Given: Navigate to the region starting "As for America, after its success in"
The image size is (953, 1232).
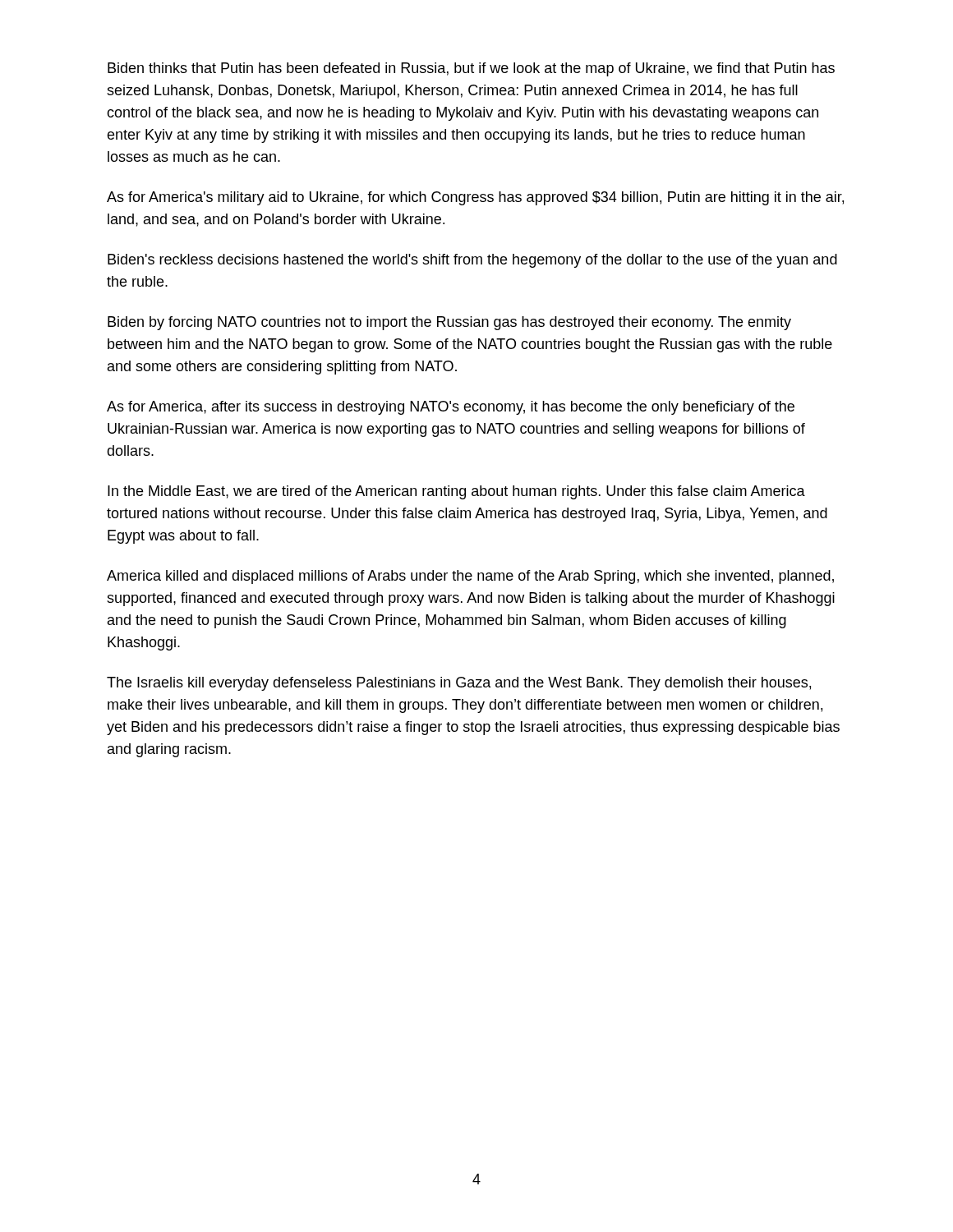Looking at the screenshot, I should click(456, 429).
